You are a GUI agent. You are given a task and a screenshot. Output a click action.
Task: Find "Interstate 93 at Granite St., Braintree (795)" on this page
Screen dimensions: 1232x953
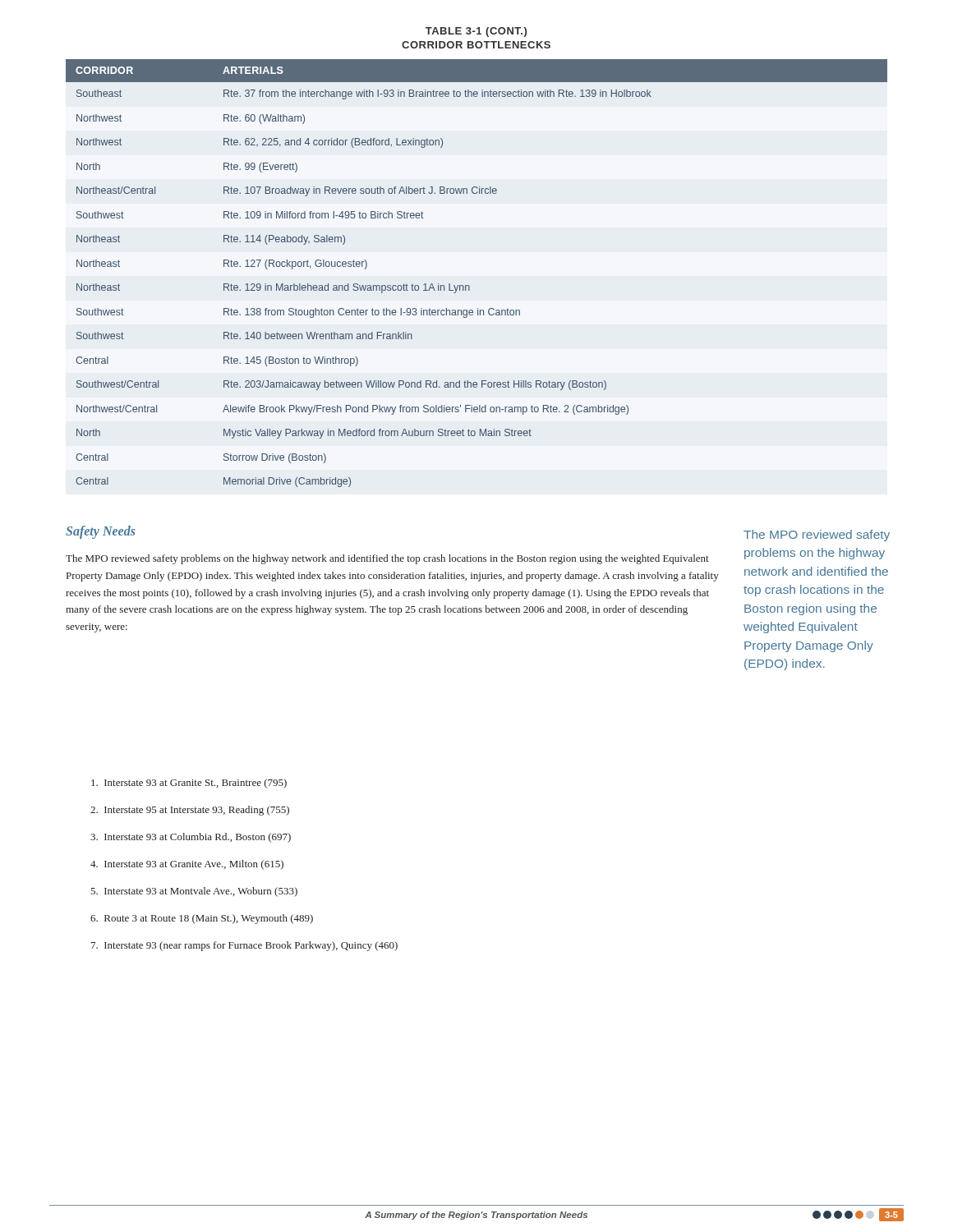pos(189,782)
